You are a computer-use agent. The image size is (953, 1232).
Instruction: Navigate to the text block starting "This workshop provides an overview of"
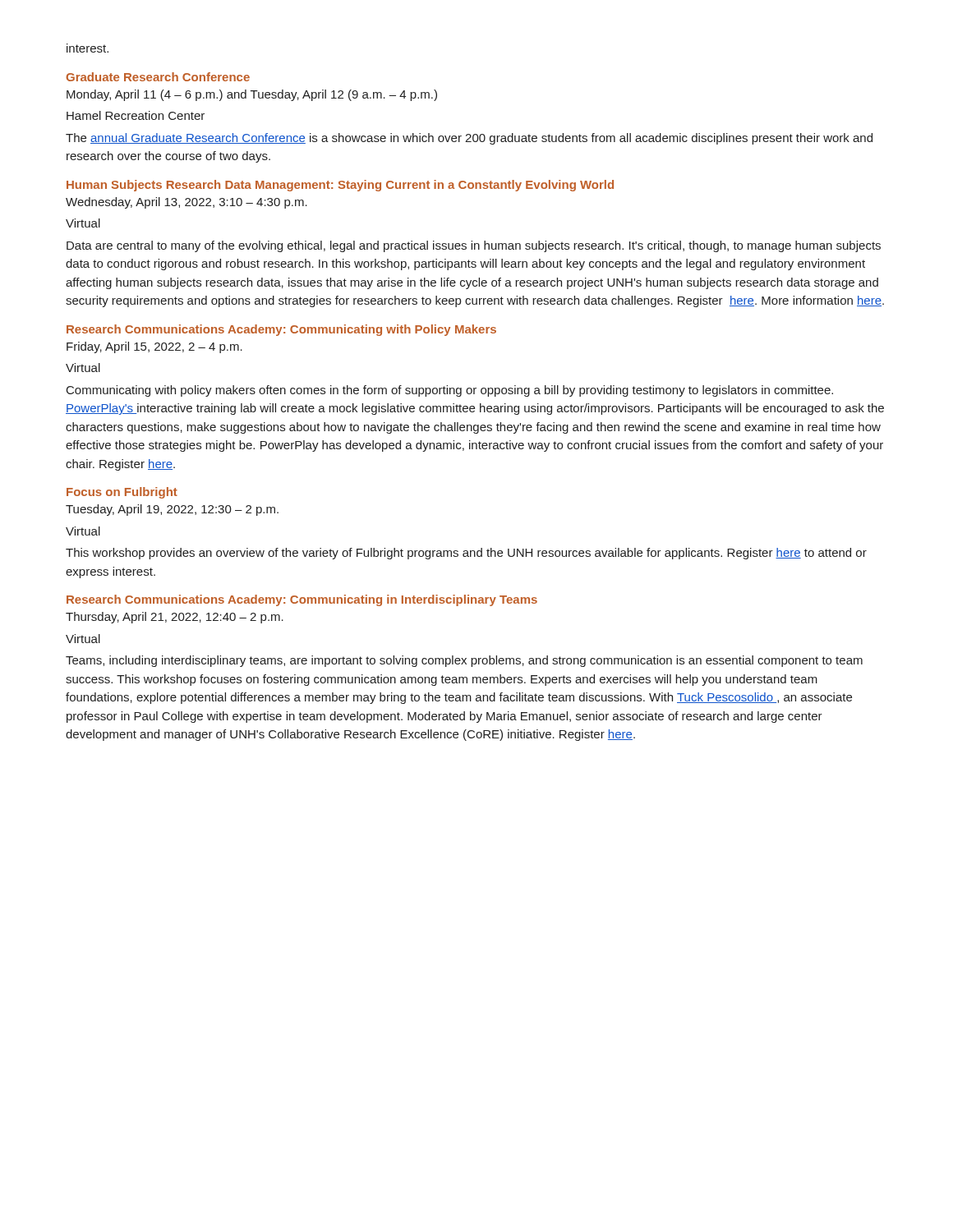click(x=466, y=562)
